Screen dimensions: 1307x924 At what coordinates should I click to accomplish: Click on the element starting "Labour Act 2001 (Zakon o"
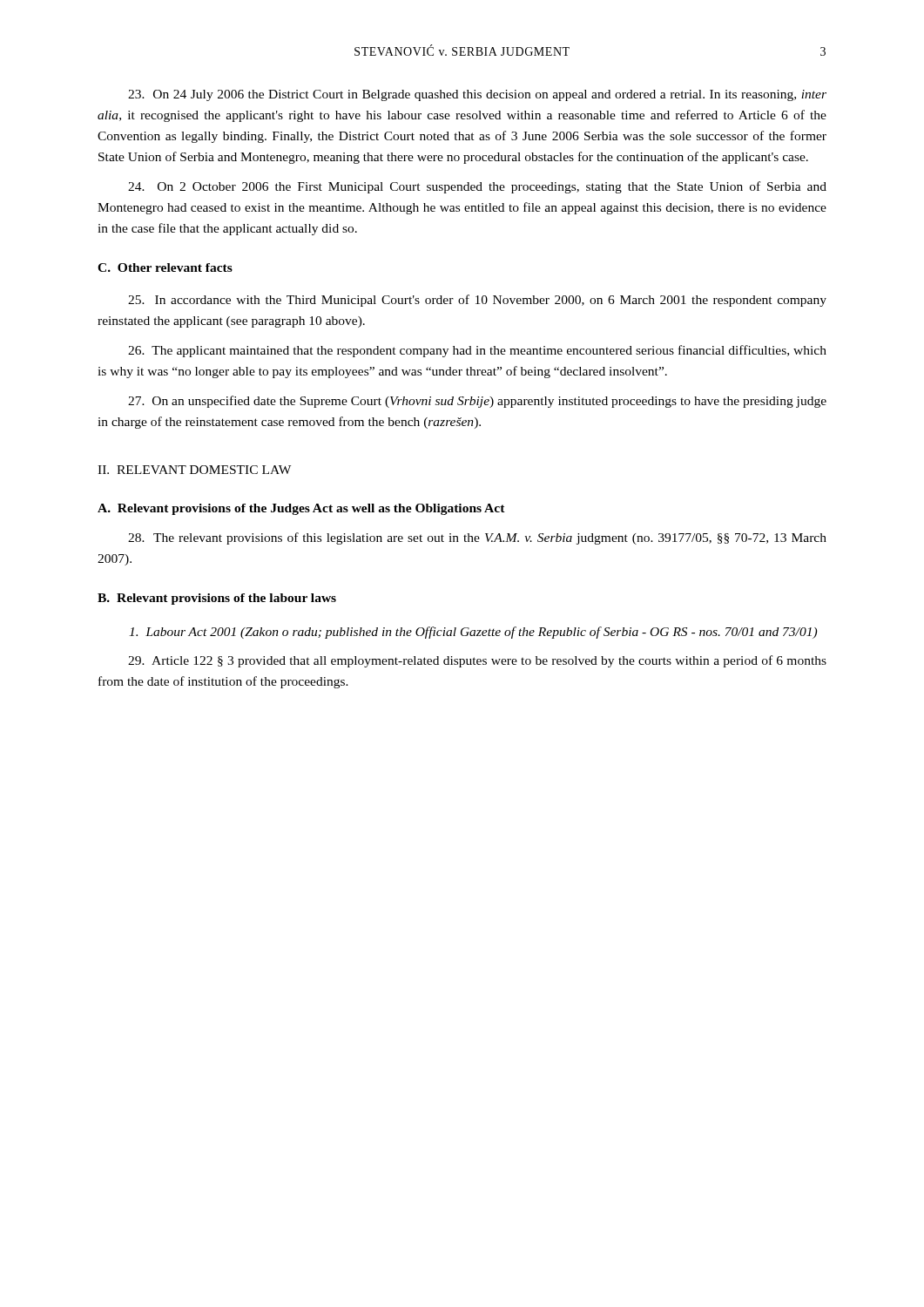click(473, 631)
